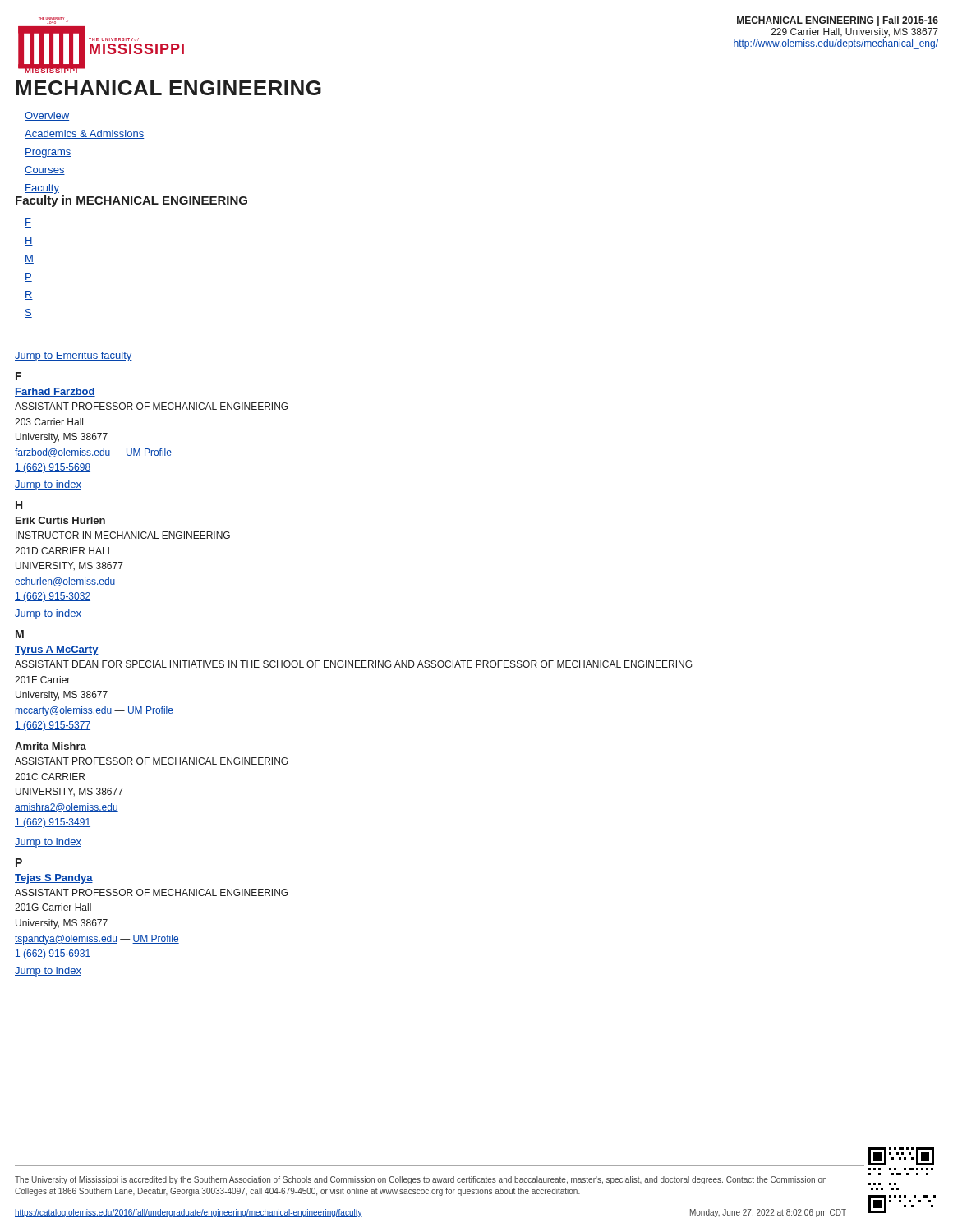Select the text containing "Jump to Emeritus faculty"

coord(73,355)
